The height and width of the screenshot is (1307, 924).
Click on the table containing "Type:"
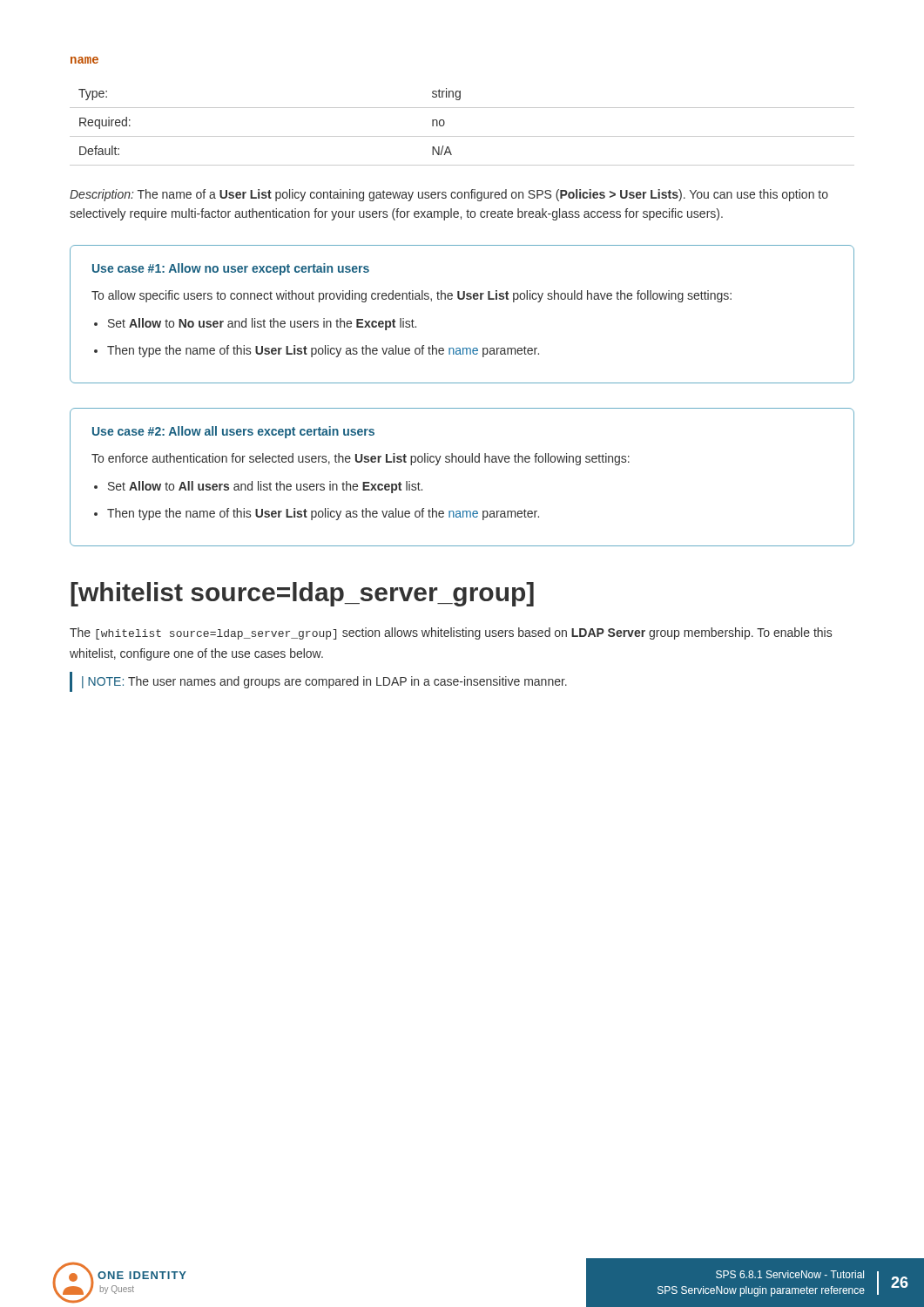pos(462,122)
